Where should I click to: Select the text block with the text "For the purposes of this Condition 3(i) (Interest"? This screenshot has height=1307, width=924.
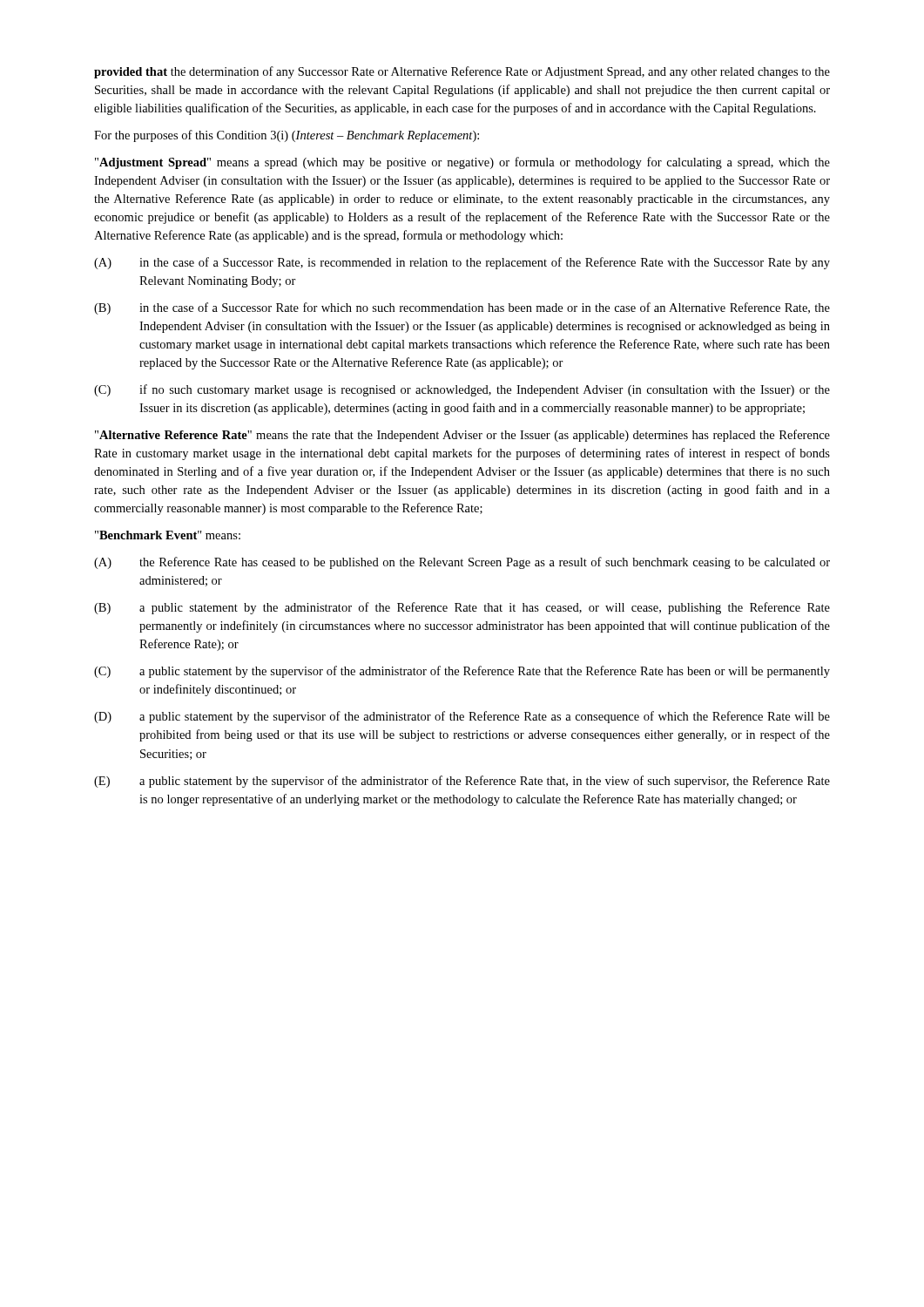tap(462, 136)
